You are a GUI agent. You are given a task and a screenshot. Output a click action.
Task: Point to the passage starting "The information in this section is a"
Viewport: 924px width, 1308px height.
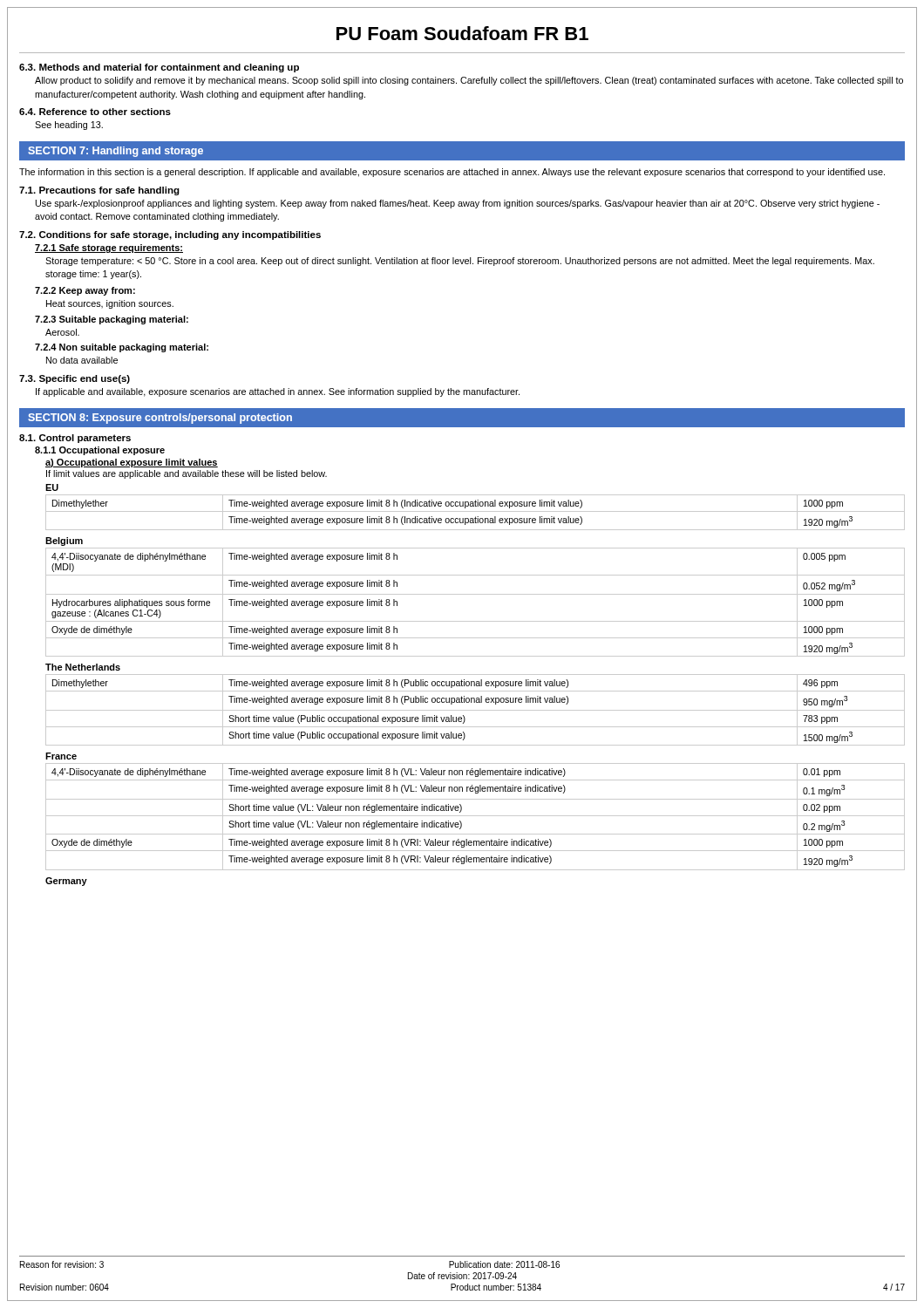[452, 172]
